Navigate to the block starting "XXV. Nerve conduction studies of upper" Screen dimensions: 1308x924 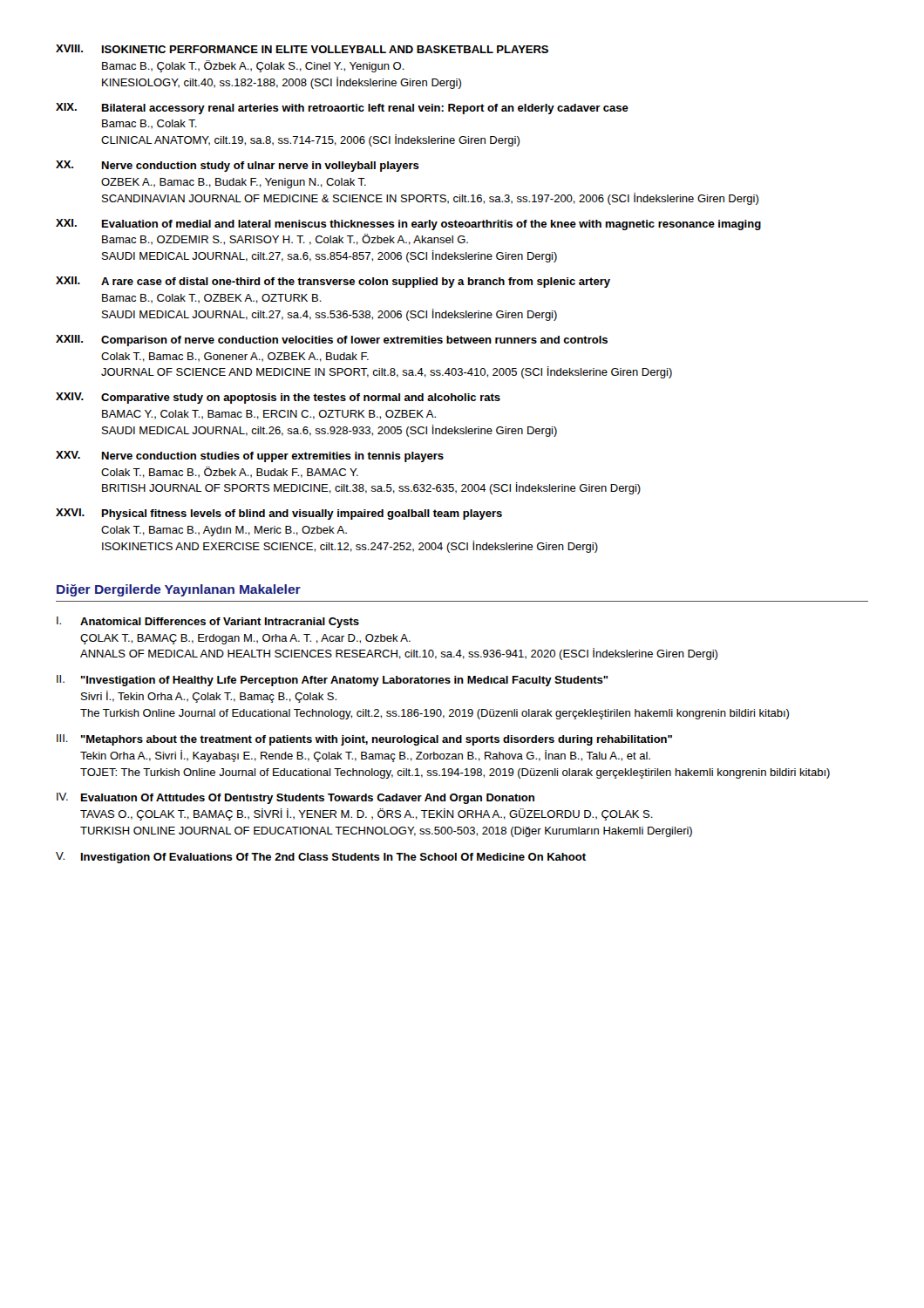tap(462, 473)
